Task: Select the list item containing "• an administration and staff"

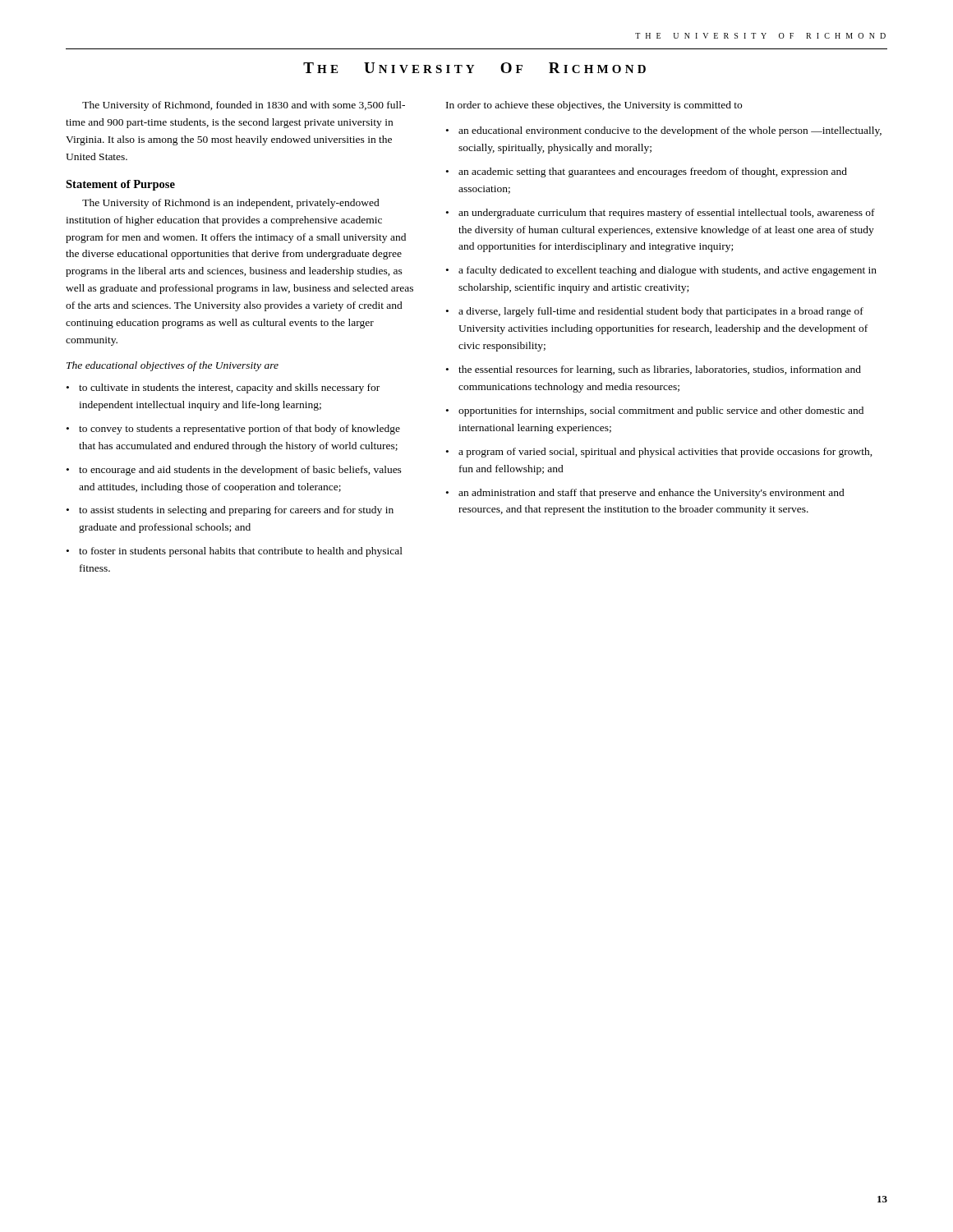Action: [x=666, y=501]
